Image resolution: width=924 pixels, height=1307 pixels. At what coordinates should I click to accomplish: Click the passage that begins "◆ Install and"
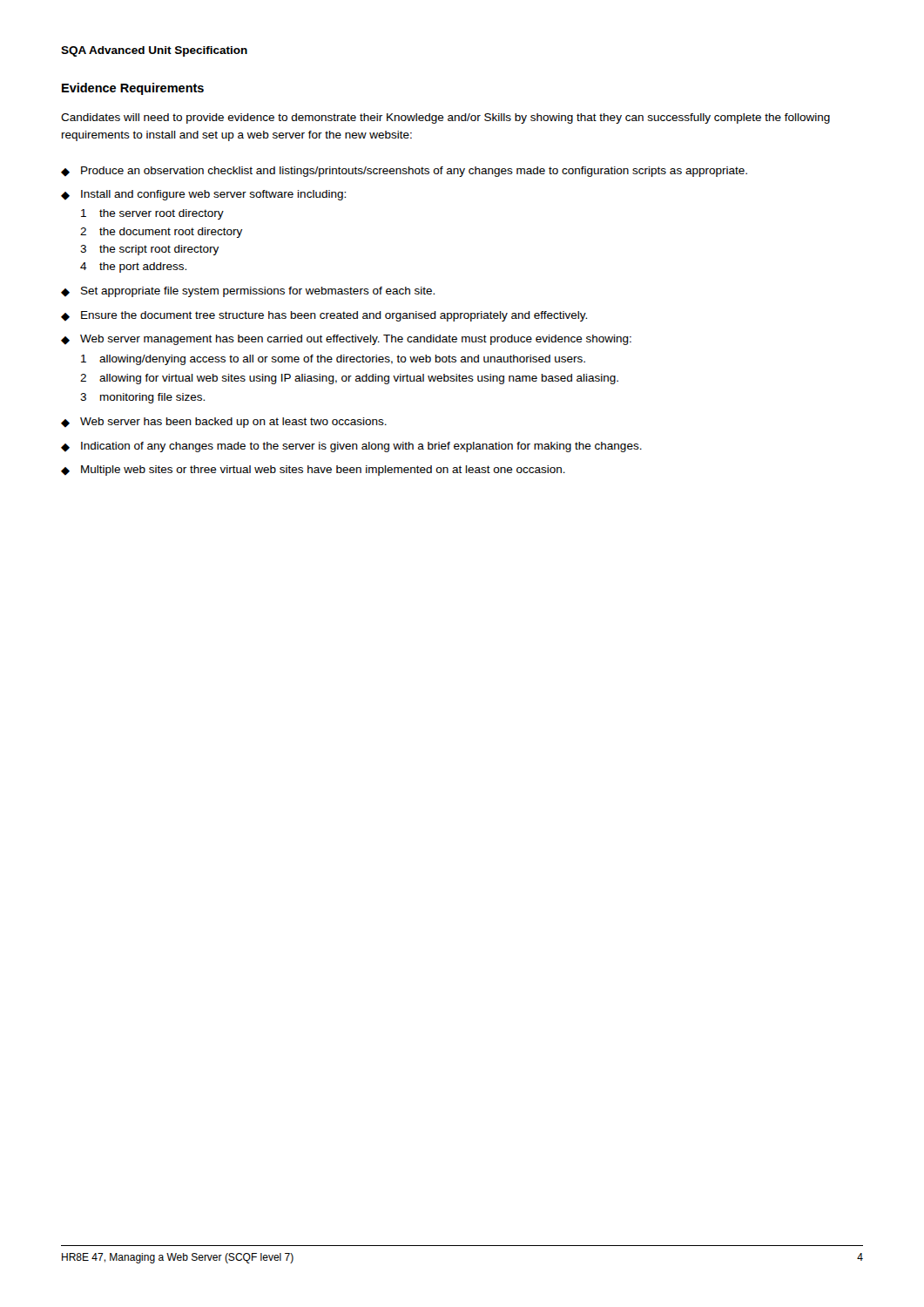point(203,195)
